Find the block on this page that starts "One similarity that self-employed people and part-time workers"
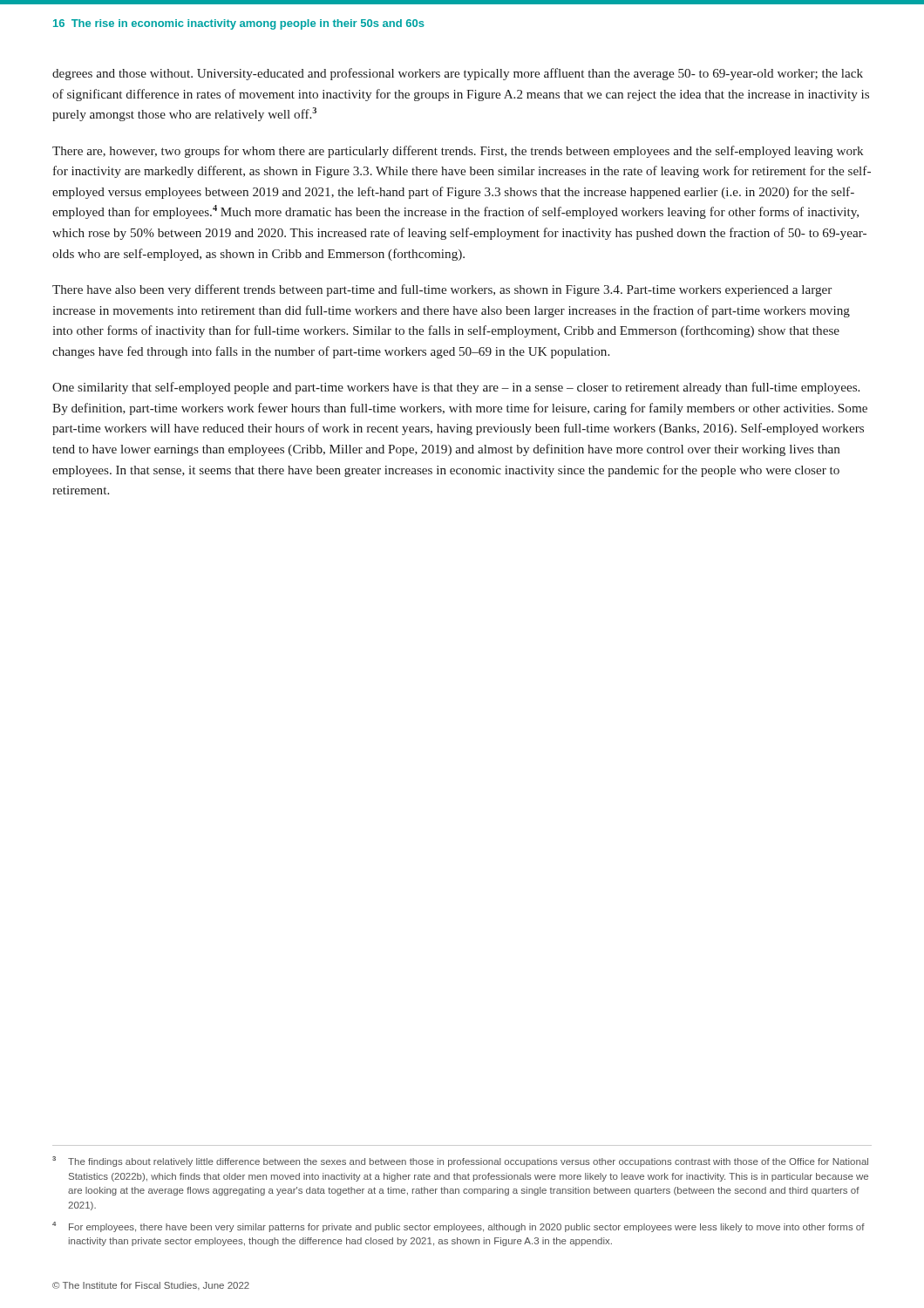Image resolution: width=924 pixels, height=1308 pixels. tap(460, 438)
